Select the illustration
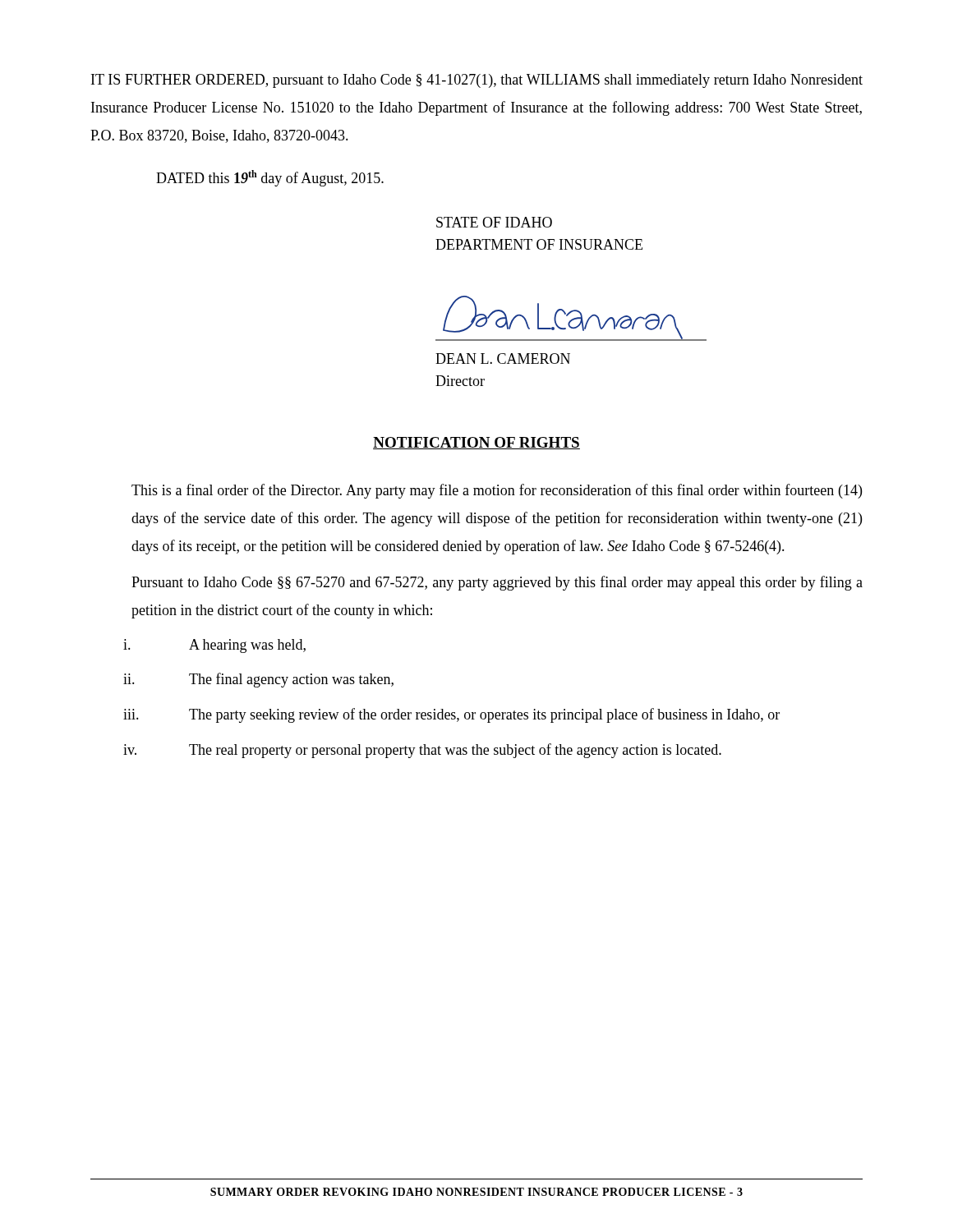The image size is (953, 1232). 575,309
